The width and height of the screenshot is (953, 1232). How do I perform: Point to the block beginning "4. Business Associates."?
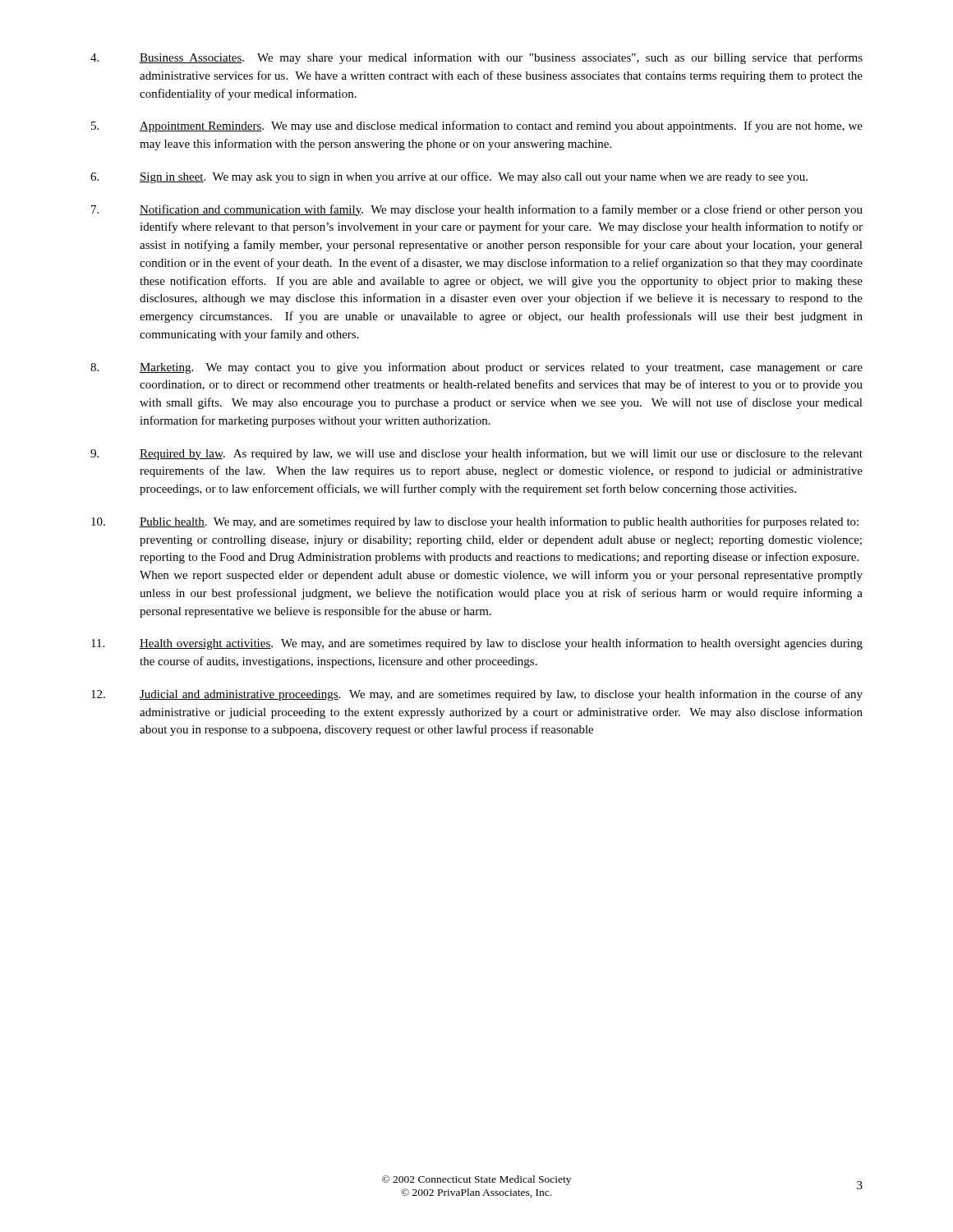tap(476, 76)
